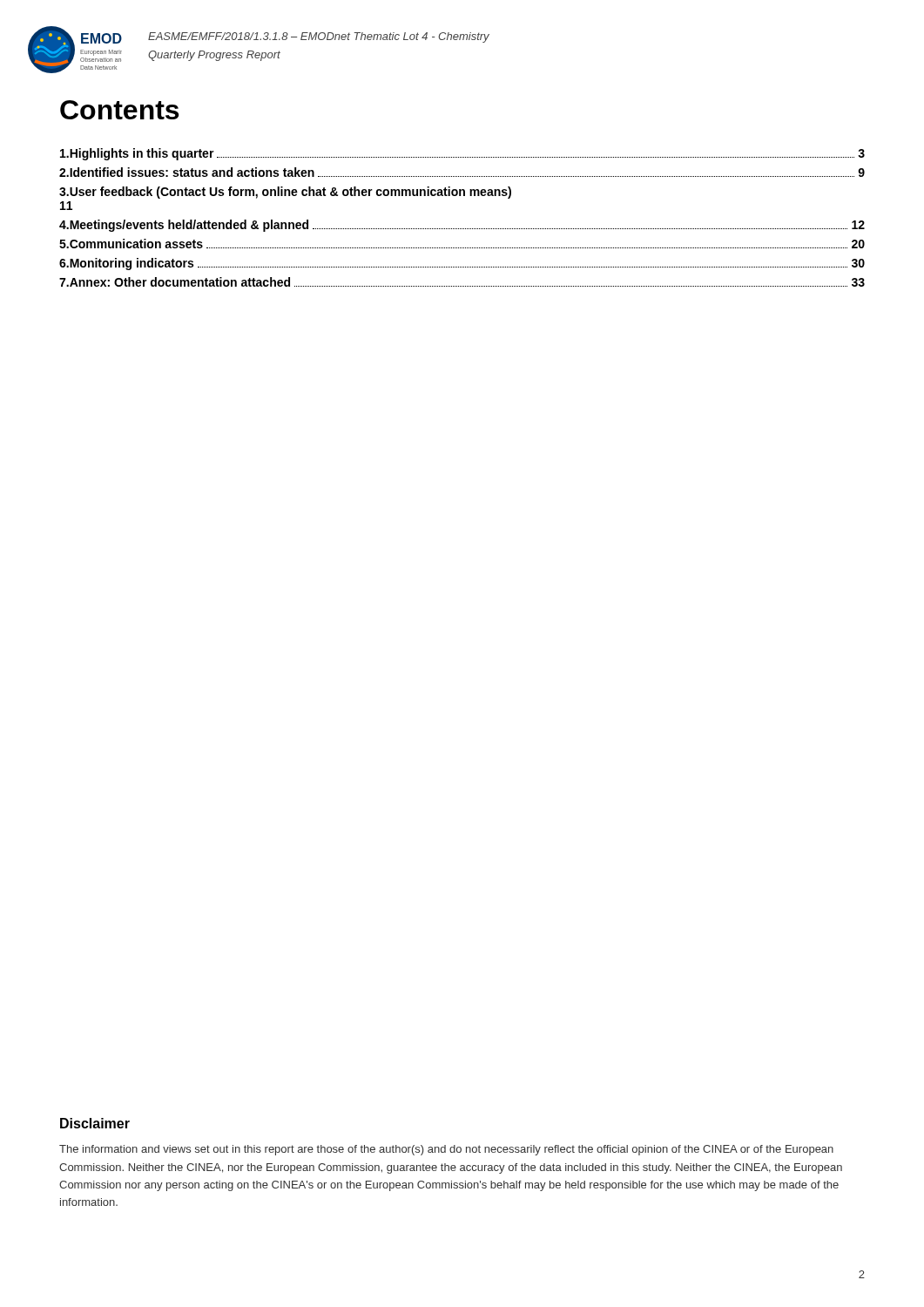Point to the element starting "4.Meetings/events held/attended &"
The image size is (924, 1307).
(x=462, y=225)
